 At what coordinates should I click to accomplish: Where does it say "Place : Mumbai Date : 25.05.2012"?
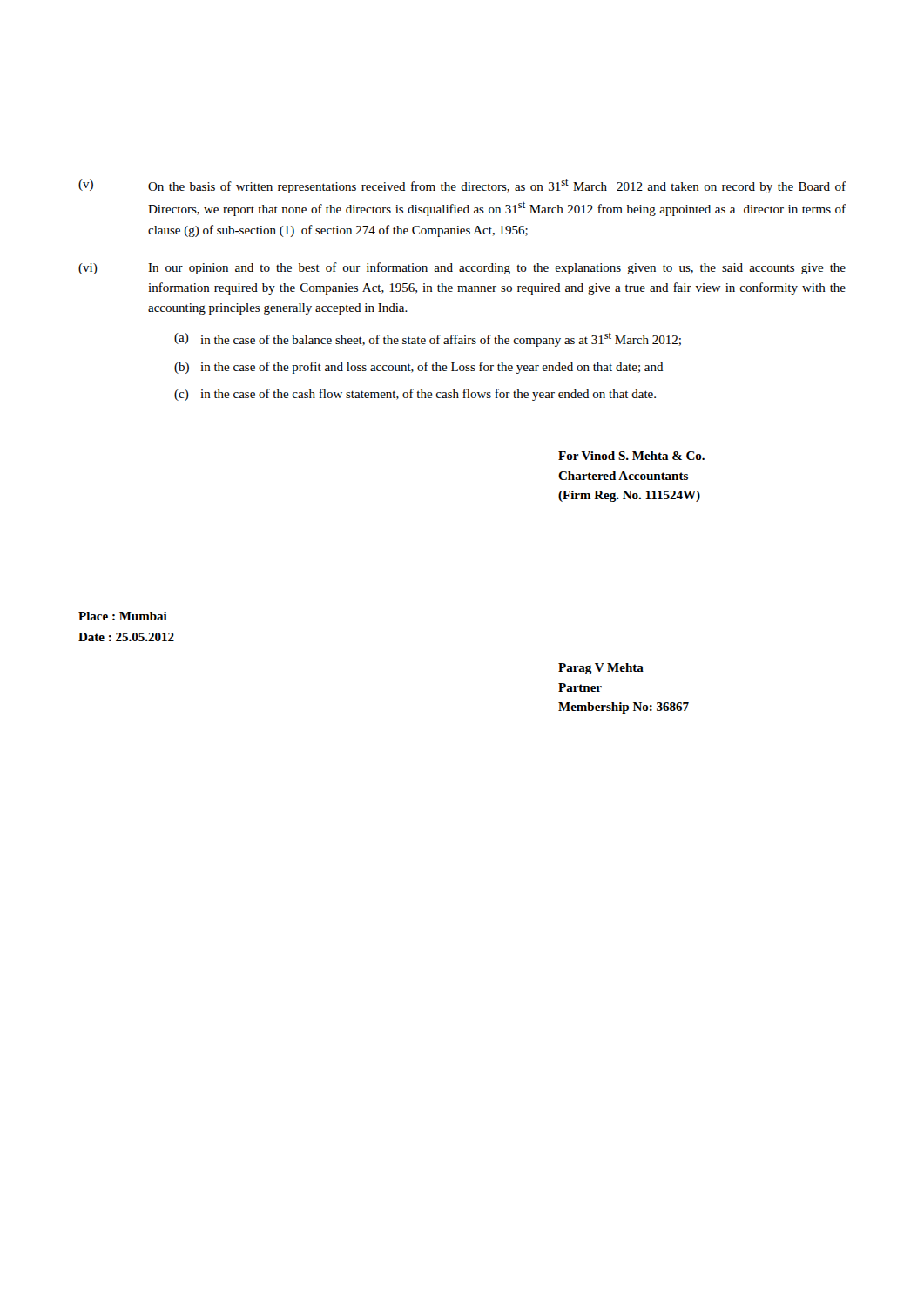pos(126,626)
